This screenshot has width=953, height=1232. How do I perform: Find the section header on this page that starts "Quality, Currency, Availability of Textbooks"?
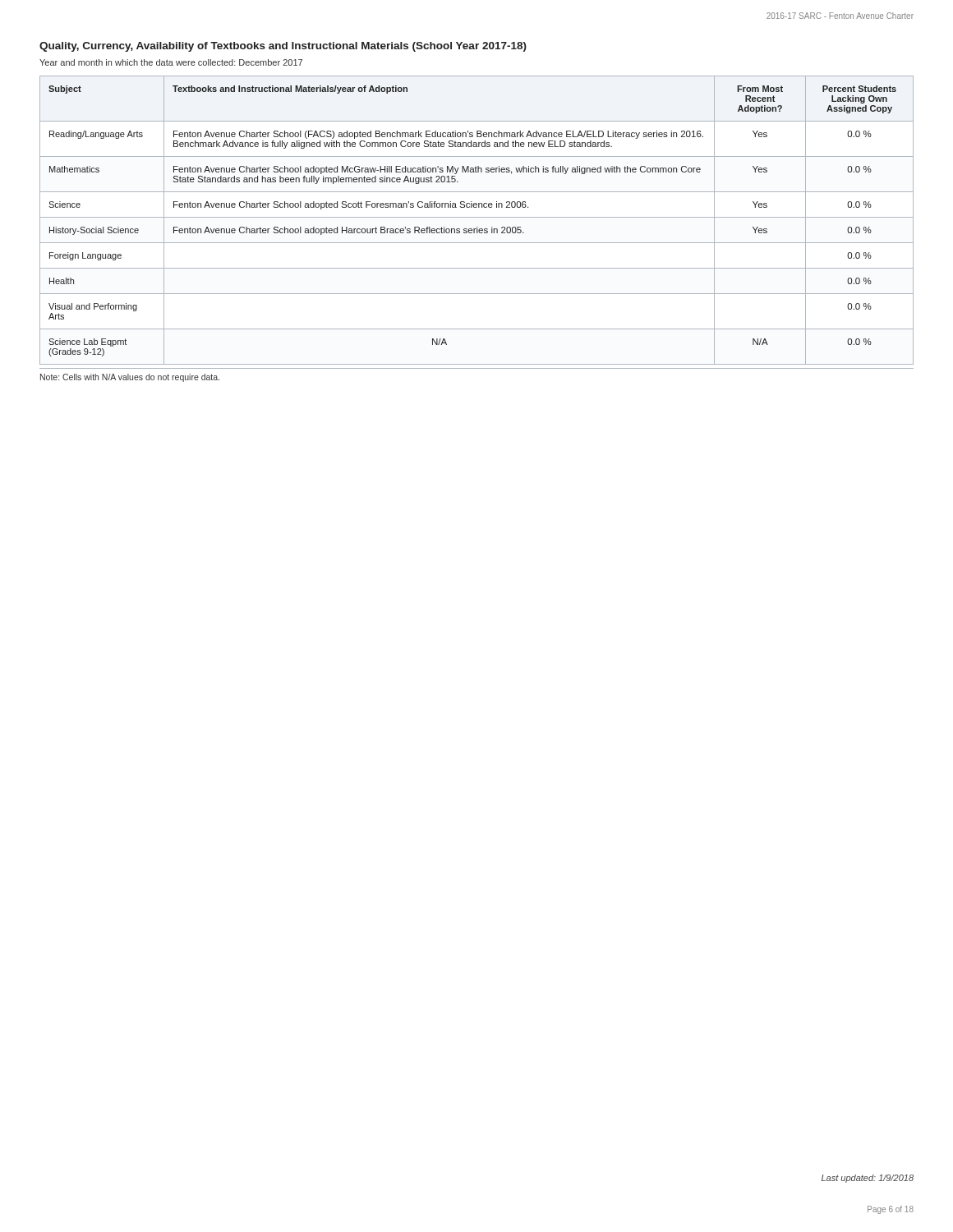(x=283, y=46)
